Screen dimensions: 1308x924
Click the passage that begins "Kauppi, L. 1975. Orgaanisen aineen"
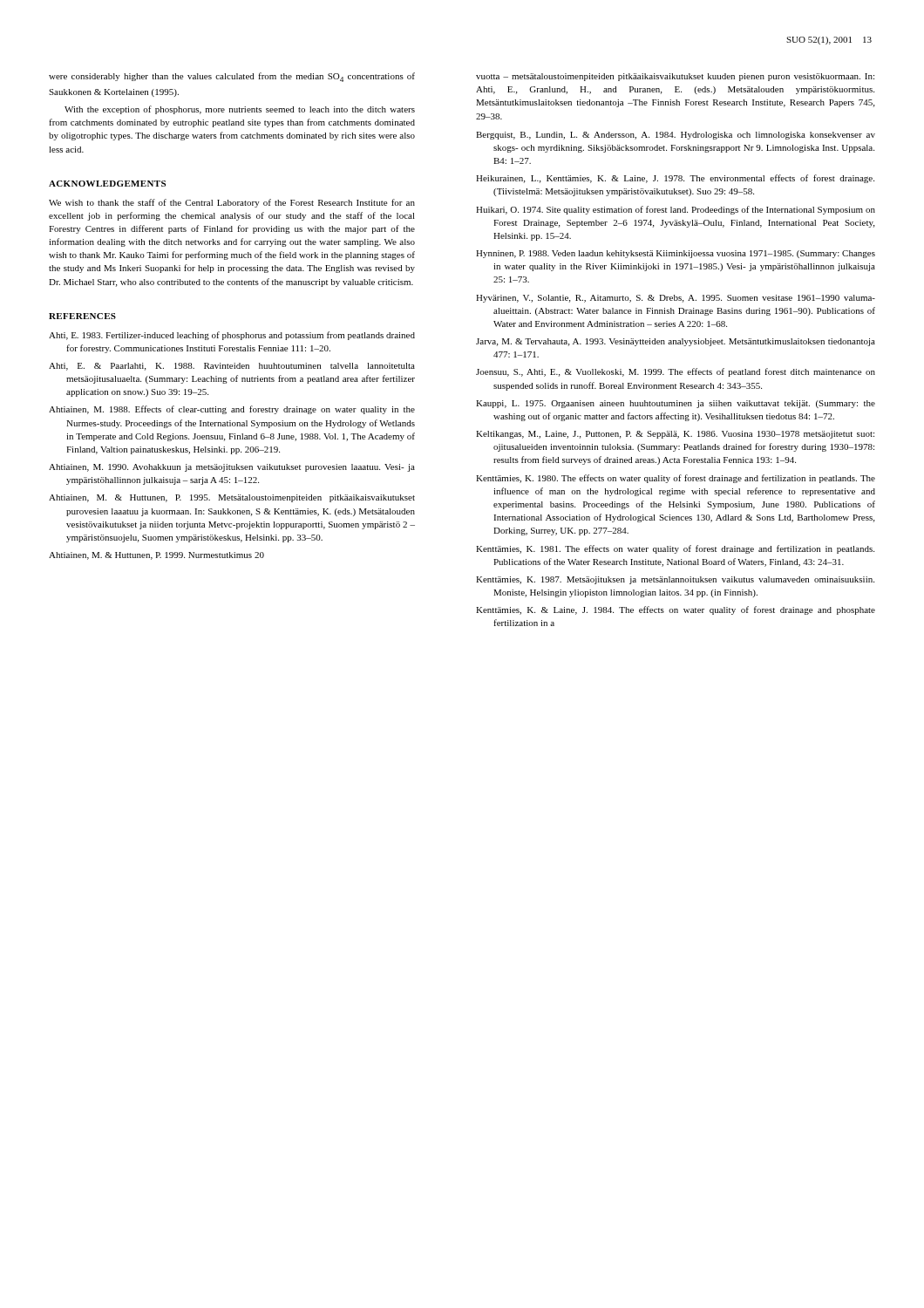coord(676,409)
